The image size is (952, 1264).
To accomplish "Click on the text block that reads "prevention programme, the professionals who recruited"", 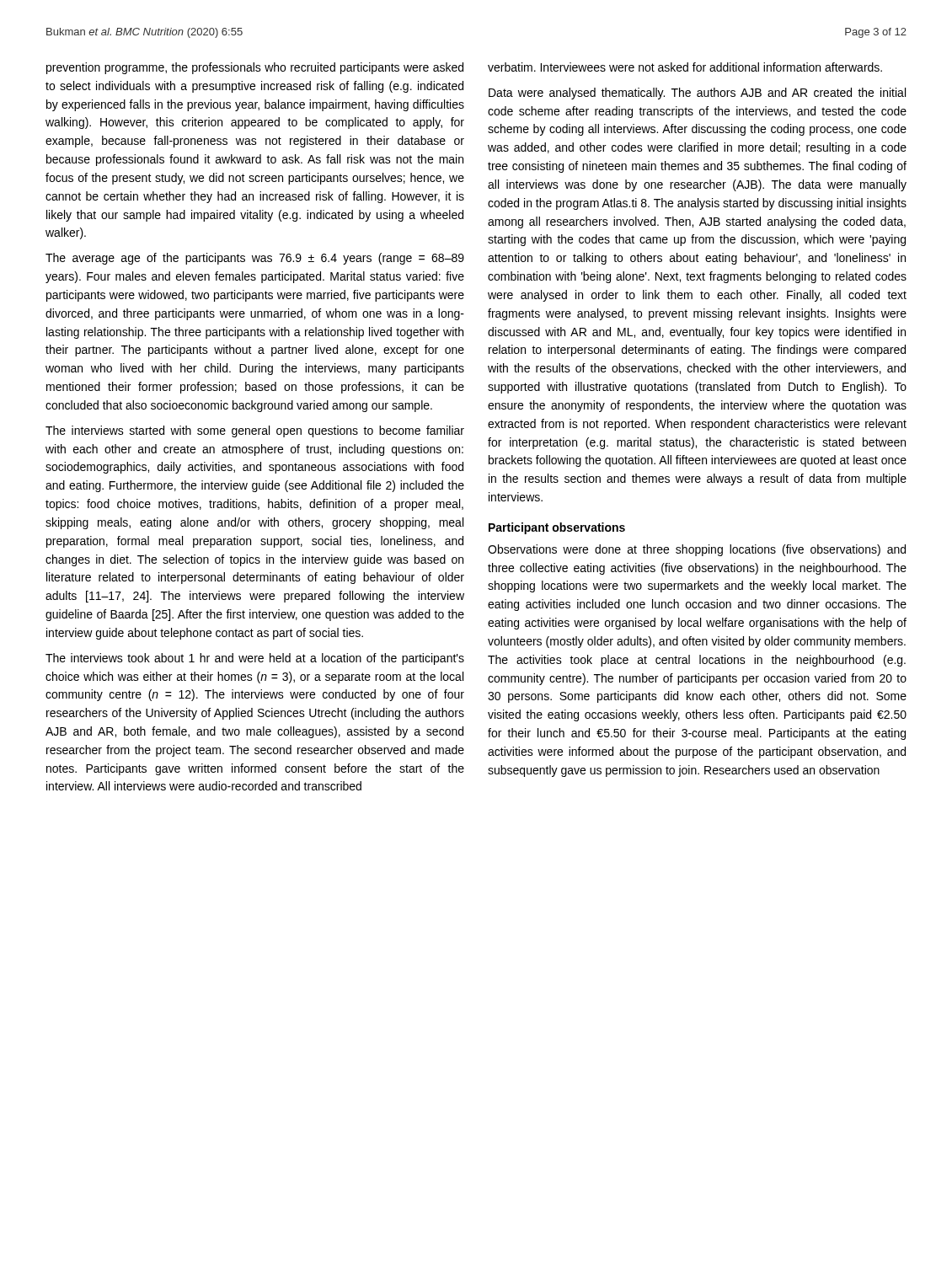I will [255, 151].
